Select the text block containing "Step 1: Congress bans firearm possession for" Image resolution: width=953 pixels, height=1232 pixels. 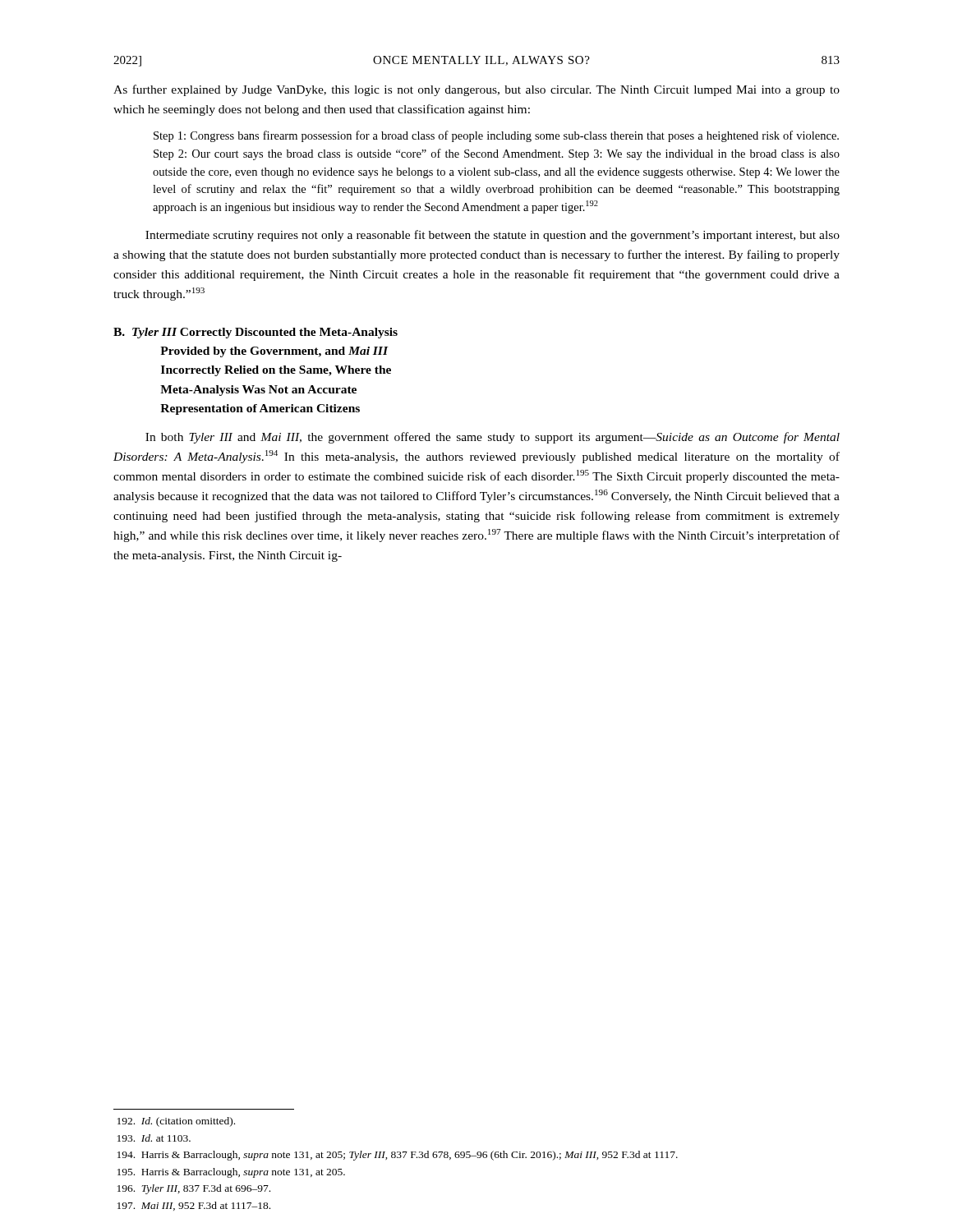[x=496, y=171]
